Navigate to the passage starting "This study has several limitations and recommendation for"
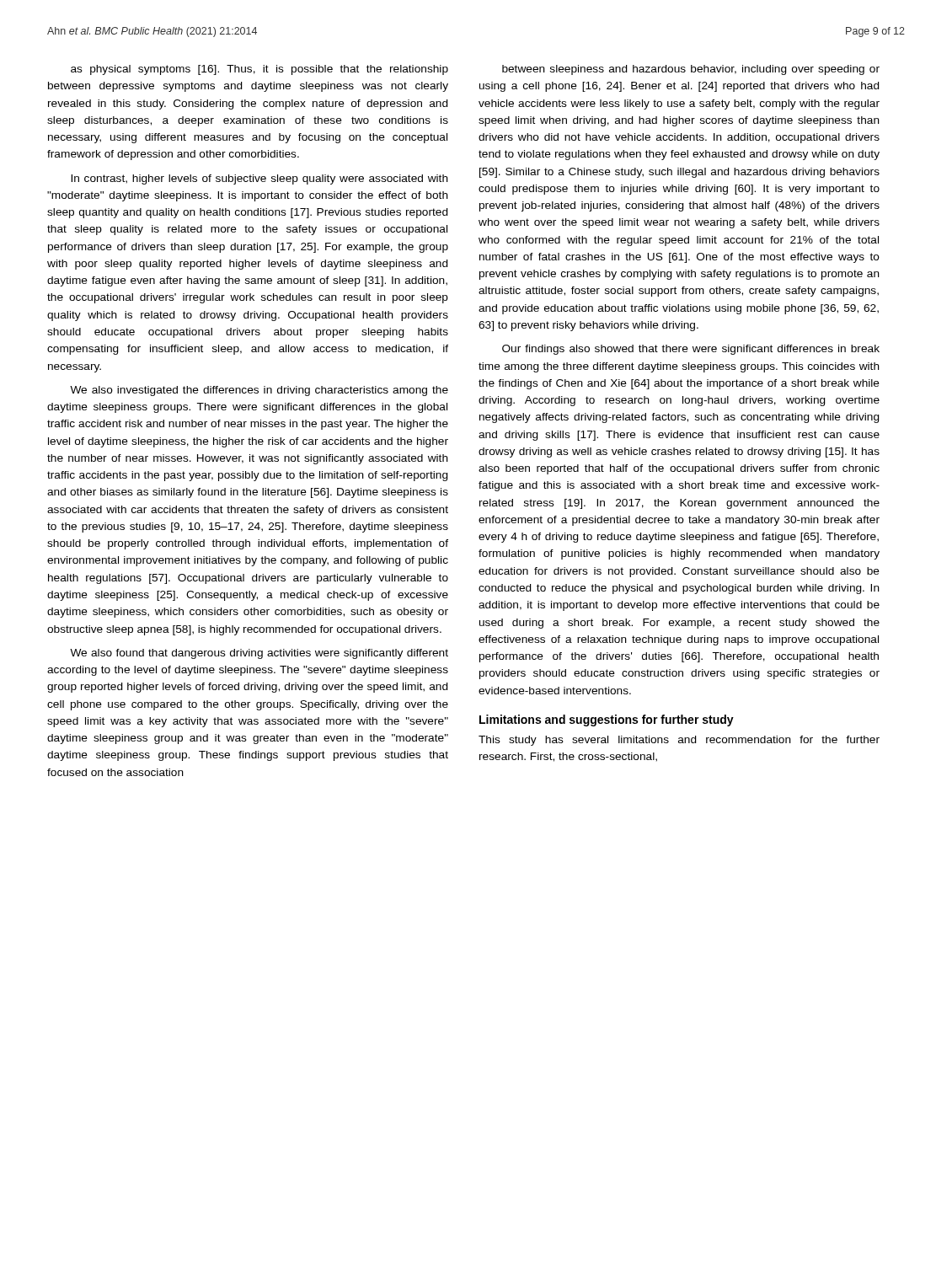 [679, 749]
